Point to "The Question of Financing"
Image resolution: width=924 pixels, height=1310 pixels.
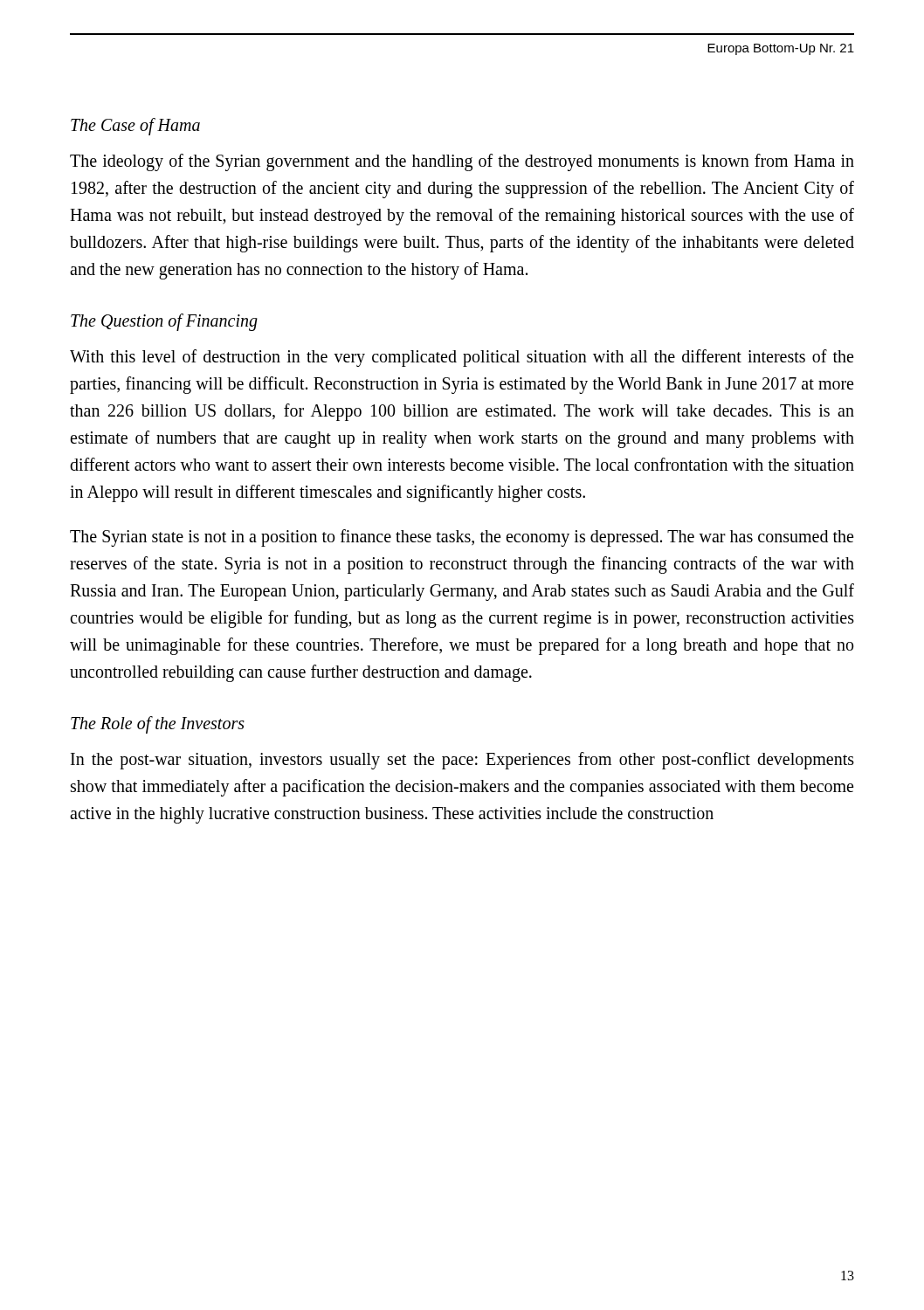tap(164, 320)
